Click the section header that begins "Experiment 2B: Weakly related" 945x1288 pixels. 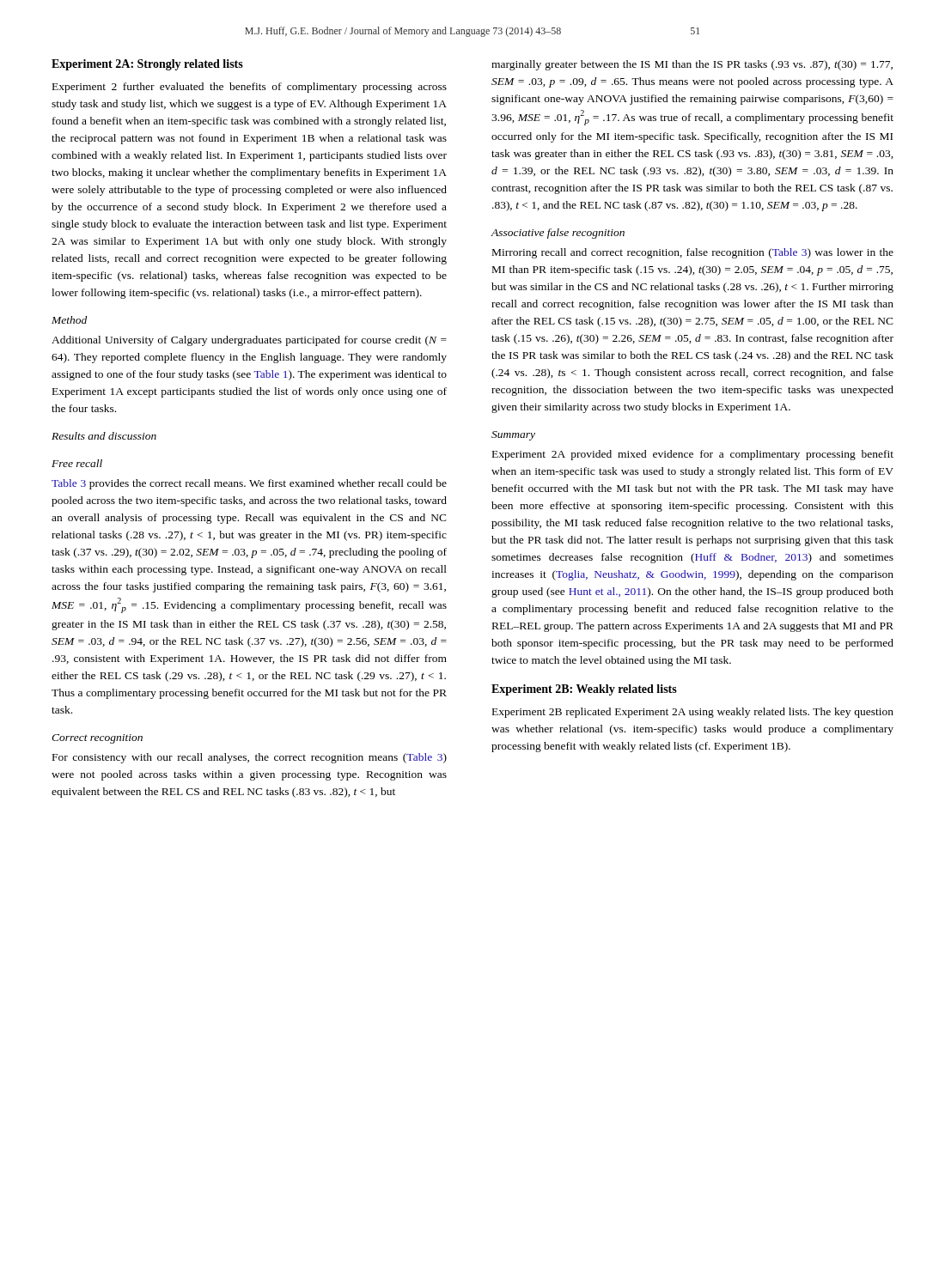point(584,689)
